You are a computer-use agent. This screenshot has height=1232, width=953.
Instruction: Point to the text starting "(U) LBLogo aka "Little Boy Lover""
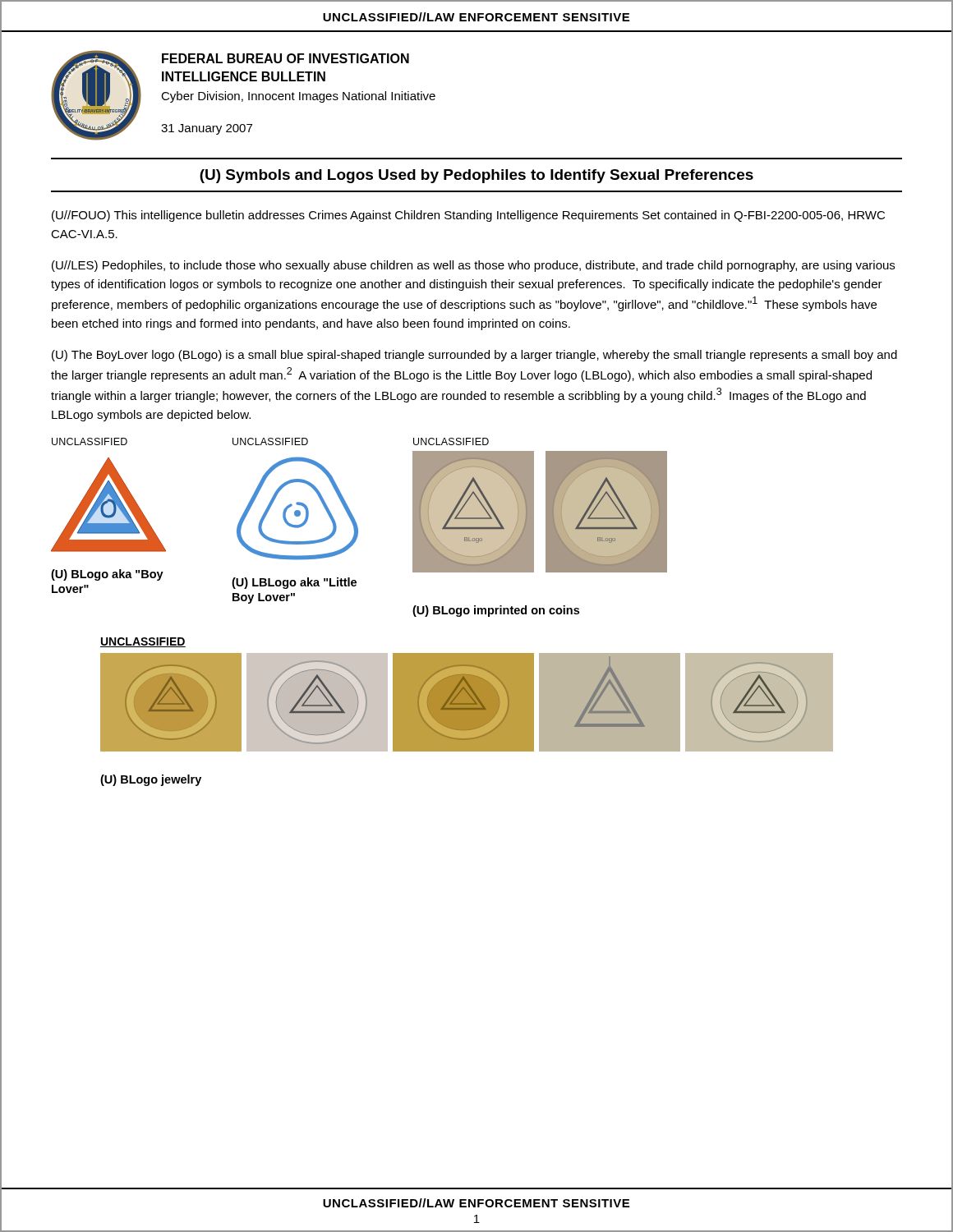click(x=294, y=590)
